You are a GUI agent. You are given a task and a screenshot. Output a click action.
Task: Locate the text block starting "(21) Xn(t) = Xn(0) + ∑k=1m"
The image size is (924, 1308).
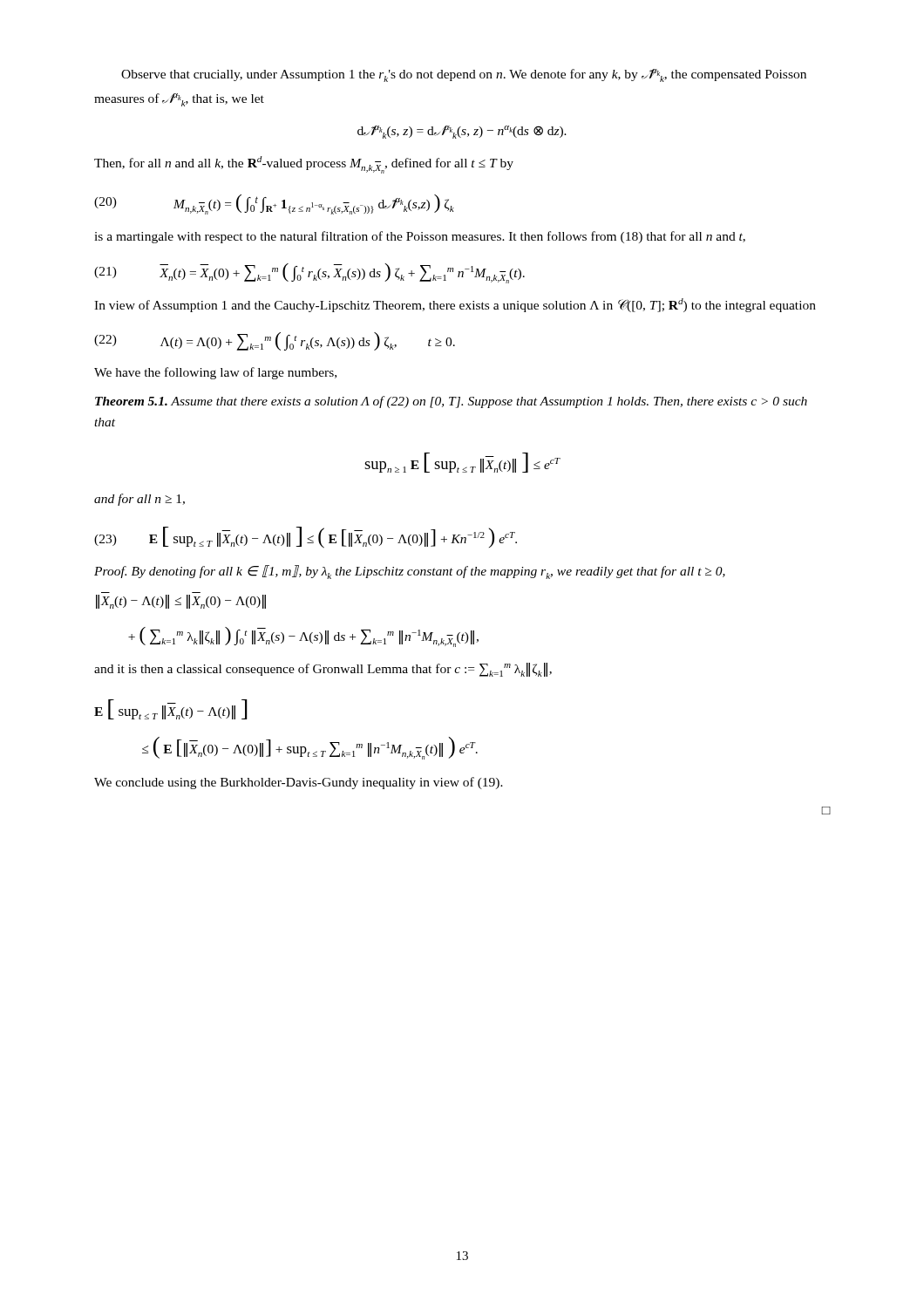point(462,271)
